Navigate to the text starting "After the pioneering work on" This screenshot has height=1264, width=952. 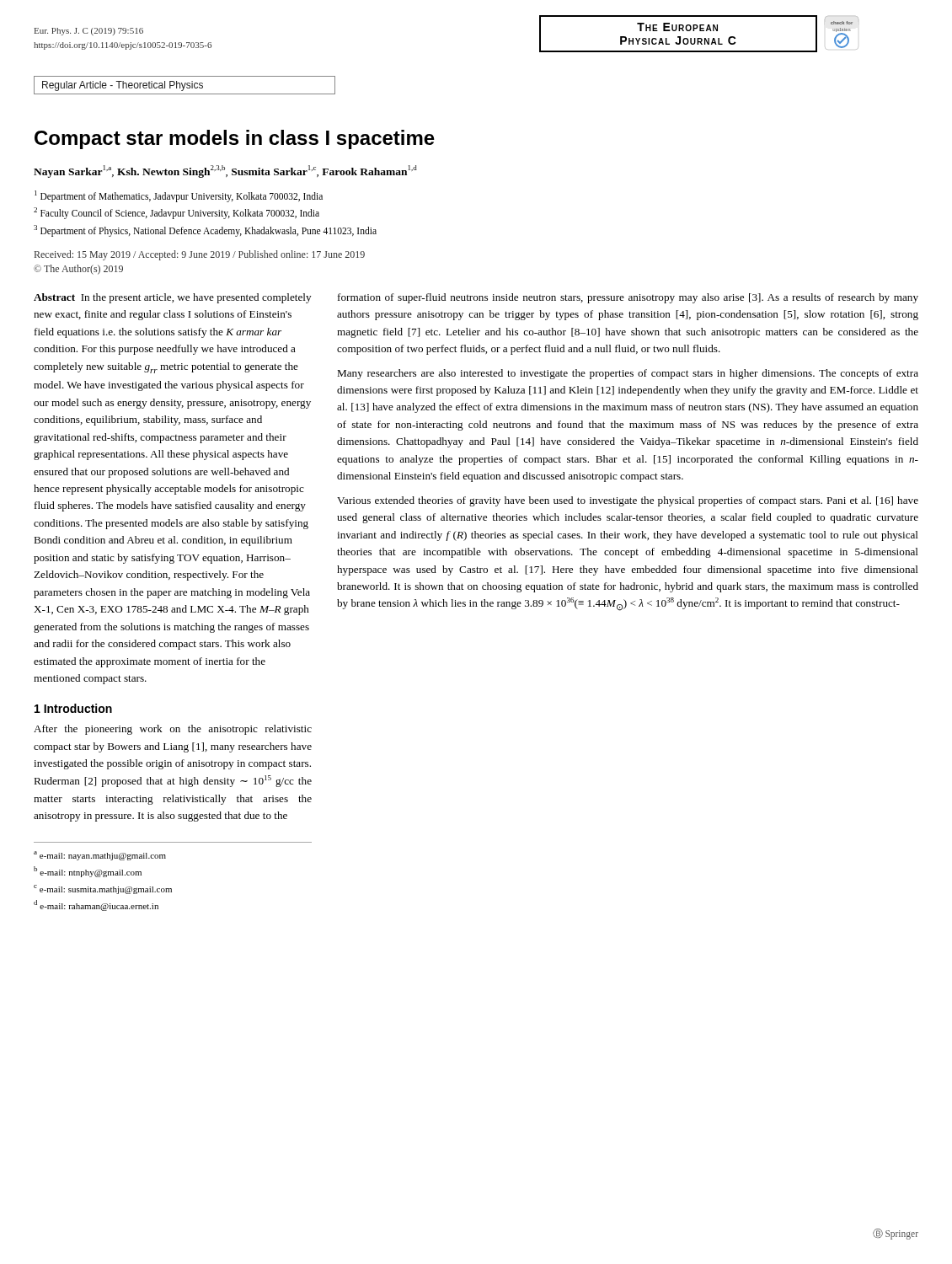[x=173, y=772]
